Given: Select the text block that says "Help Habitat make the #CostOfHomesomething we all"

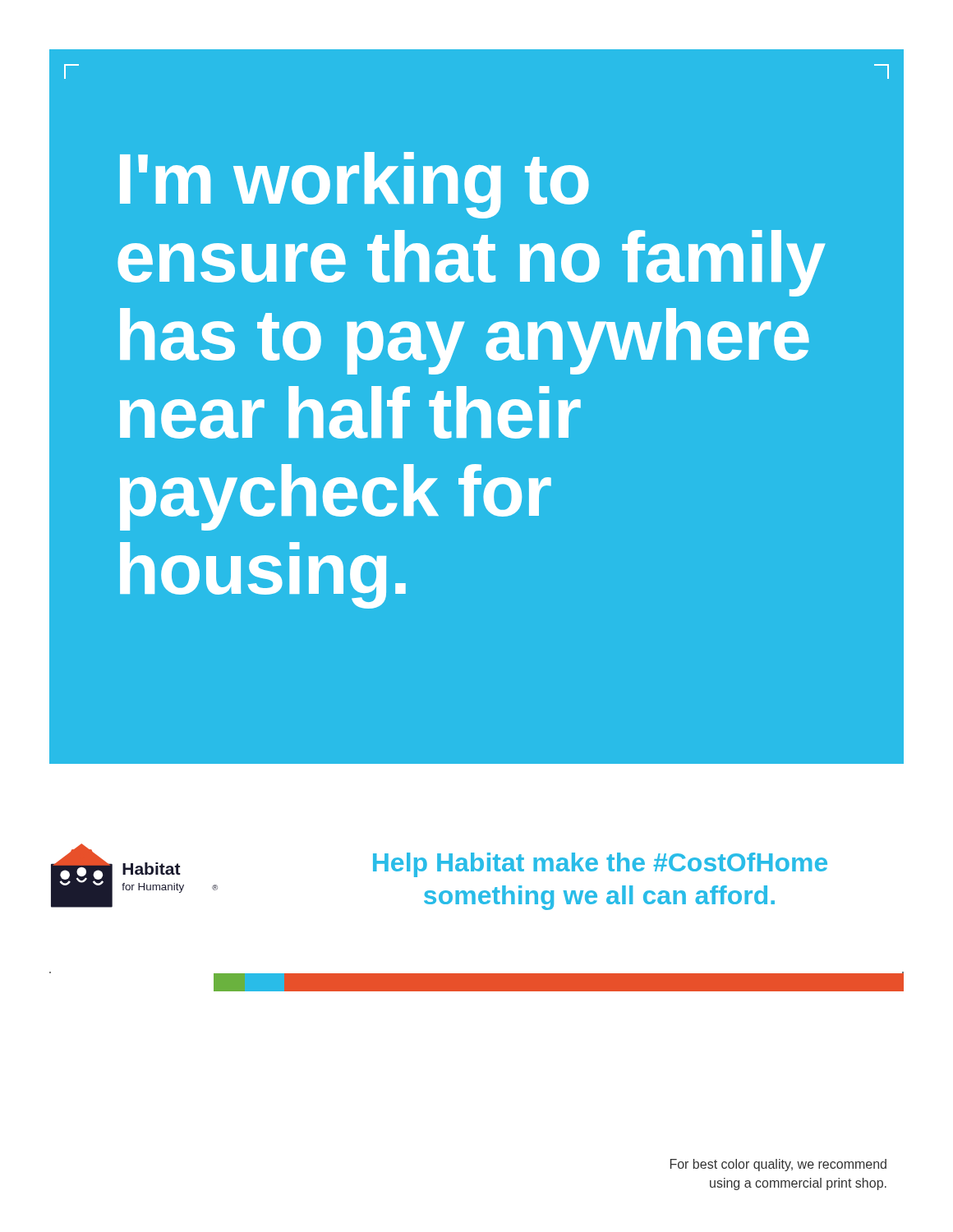Looking at the screenshot, I should pos(600,879).
